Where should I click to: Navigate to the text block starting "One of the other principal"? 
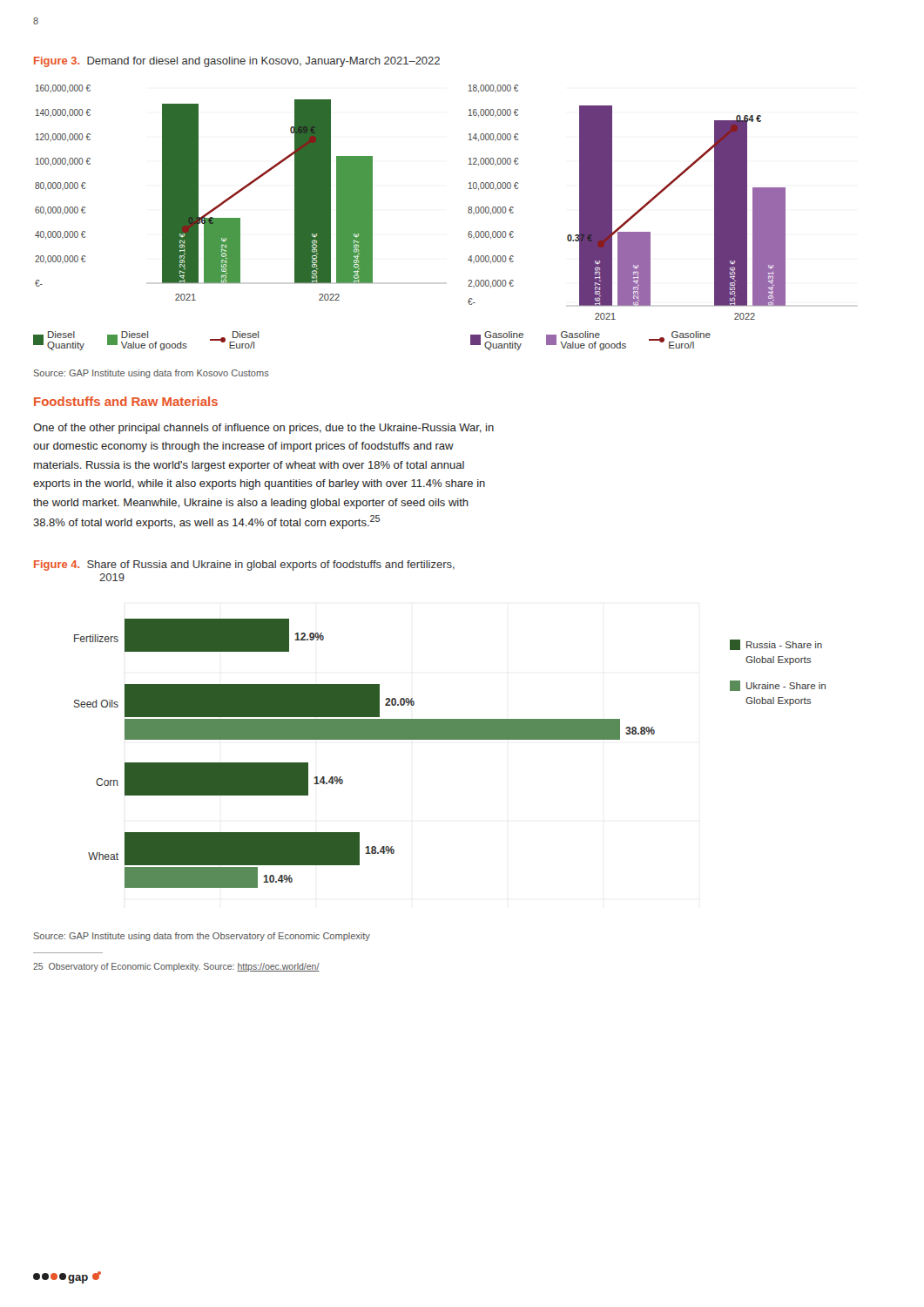tap(264, 475)
